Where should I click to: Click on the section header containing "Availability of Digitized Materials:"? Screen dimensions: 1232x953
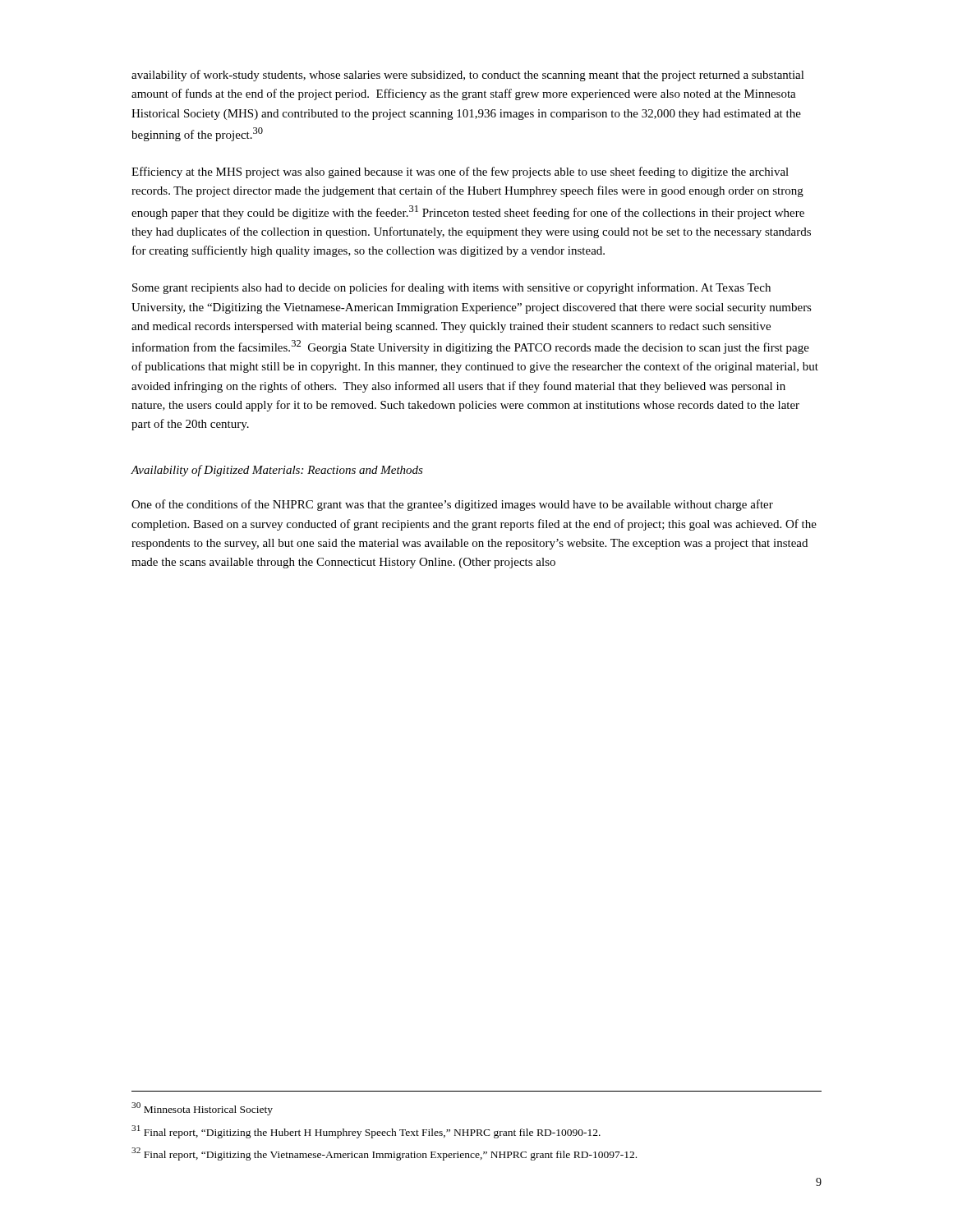point(277,470)
